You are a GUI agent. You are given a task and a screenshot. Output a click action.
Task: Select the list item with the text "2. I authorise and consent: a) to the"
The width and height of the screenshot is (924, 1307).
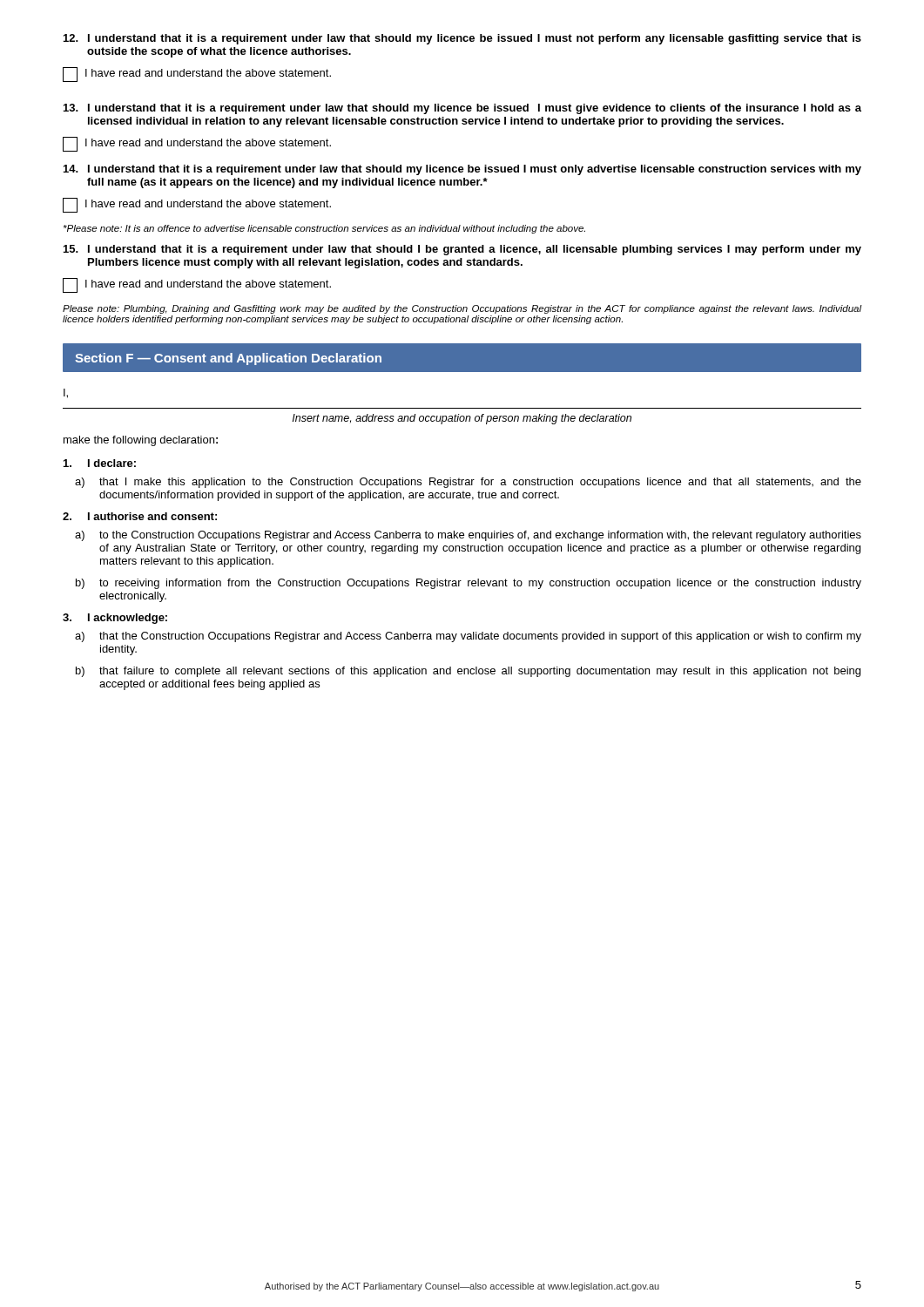click(x=462, y=556)
